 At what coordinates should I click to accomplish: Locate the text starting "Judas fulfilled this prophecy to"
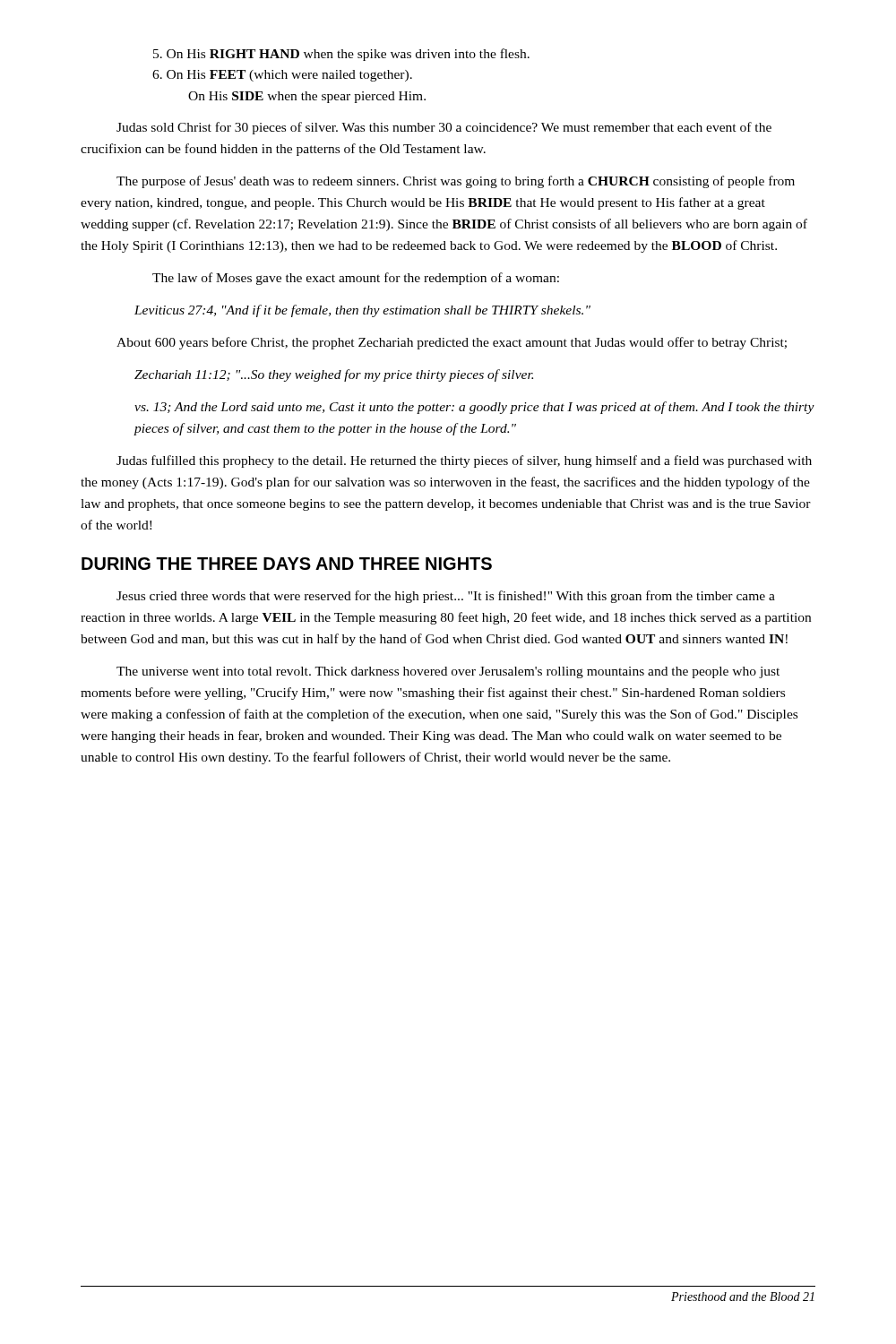(448, 493)
